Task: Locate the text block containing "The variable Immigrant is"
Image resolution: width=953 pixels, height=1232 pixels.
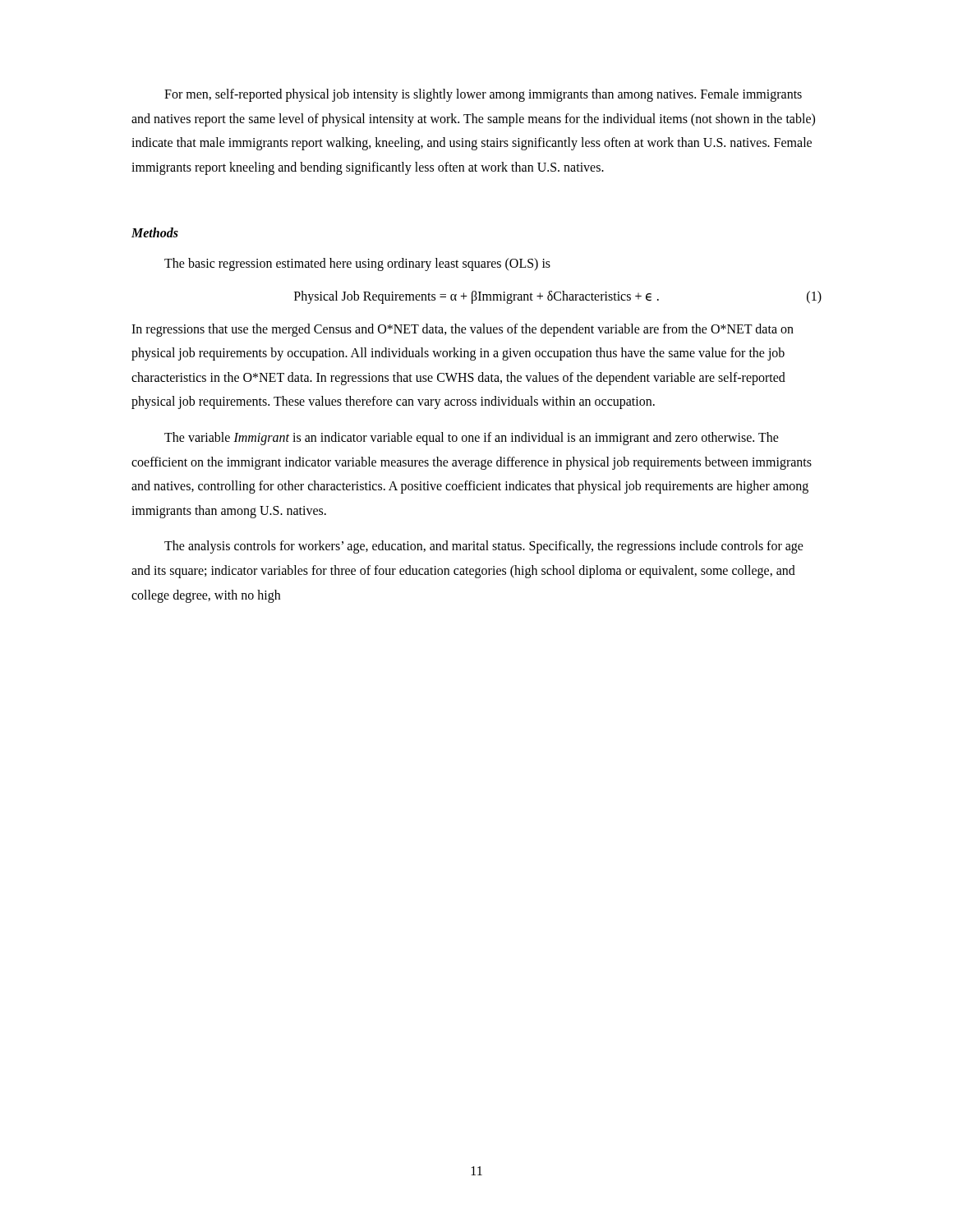Action: tap(472, 474)
